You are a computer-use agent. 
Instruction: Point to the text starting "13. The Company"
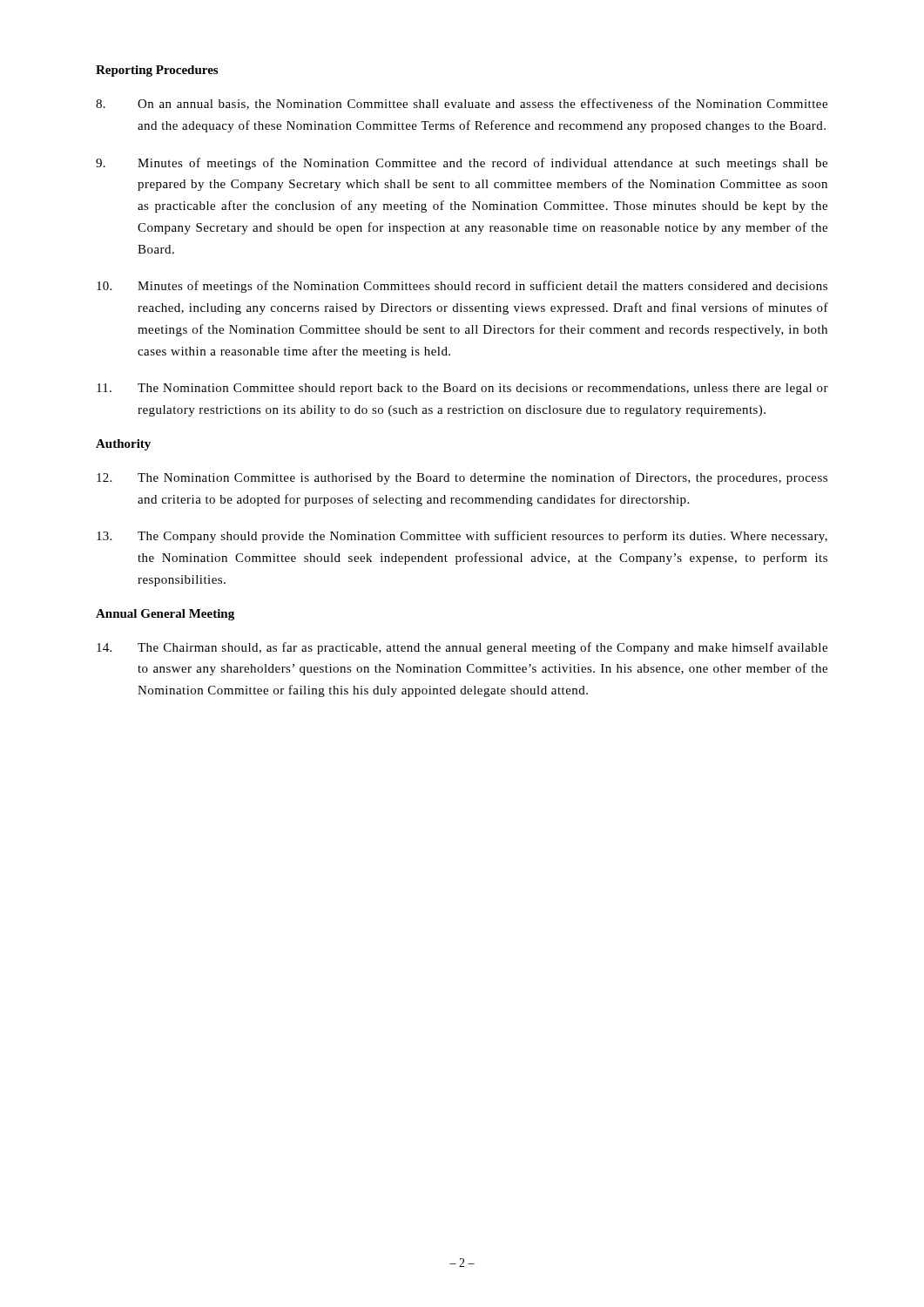pyautogui.click(x=462, y=558)
